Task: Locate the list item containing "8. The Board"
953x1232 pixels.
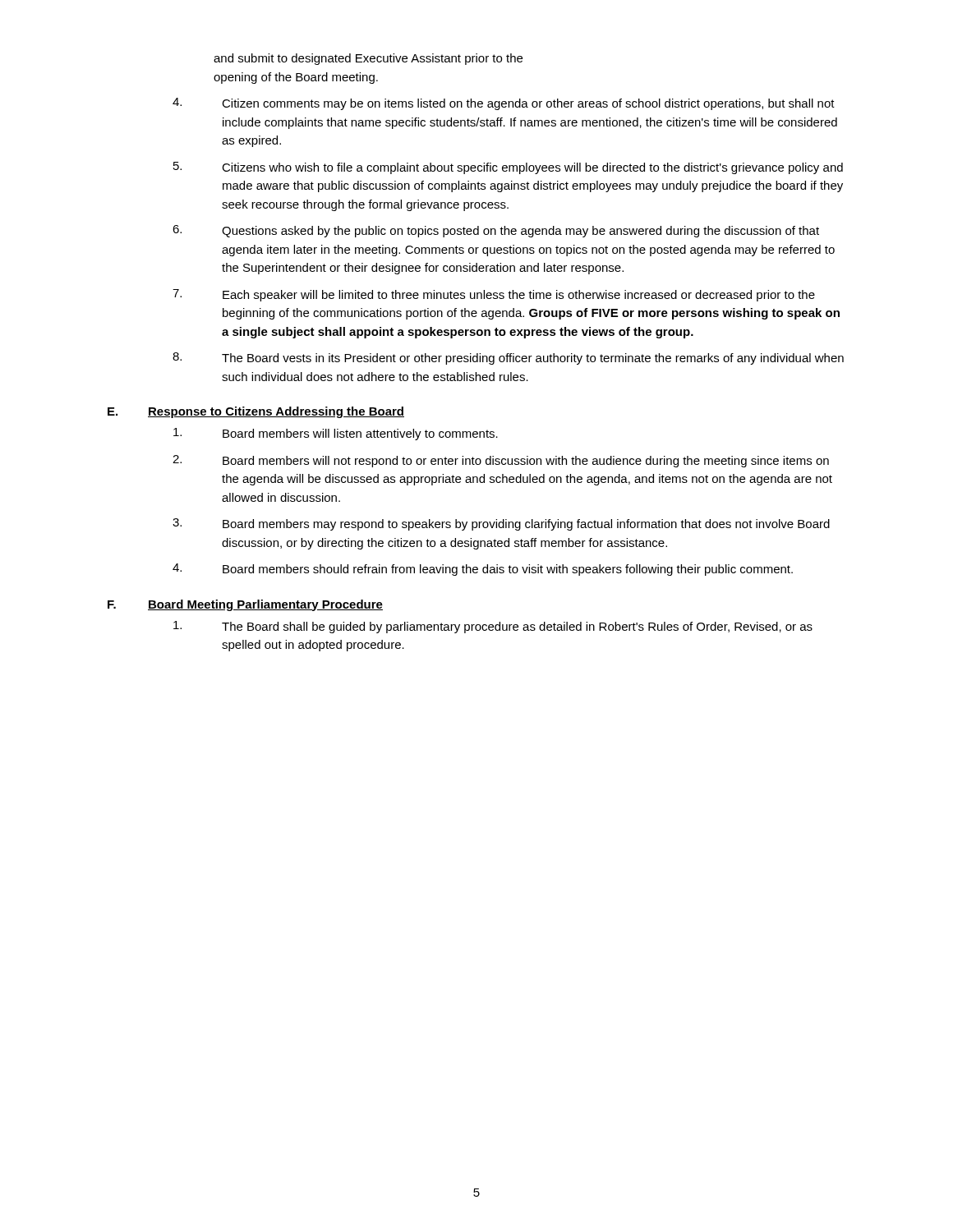Action: point(509,368)
